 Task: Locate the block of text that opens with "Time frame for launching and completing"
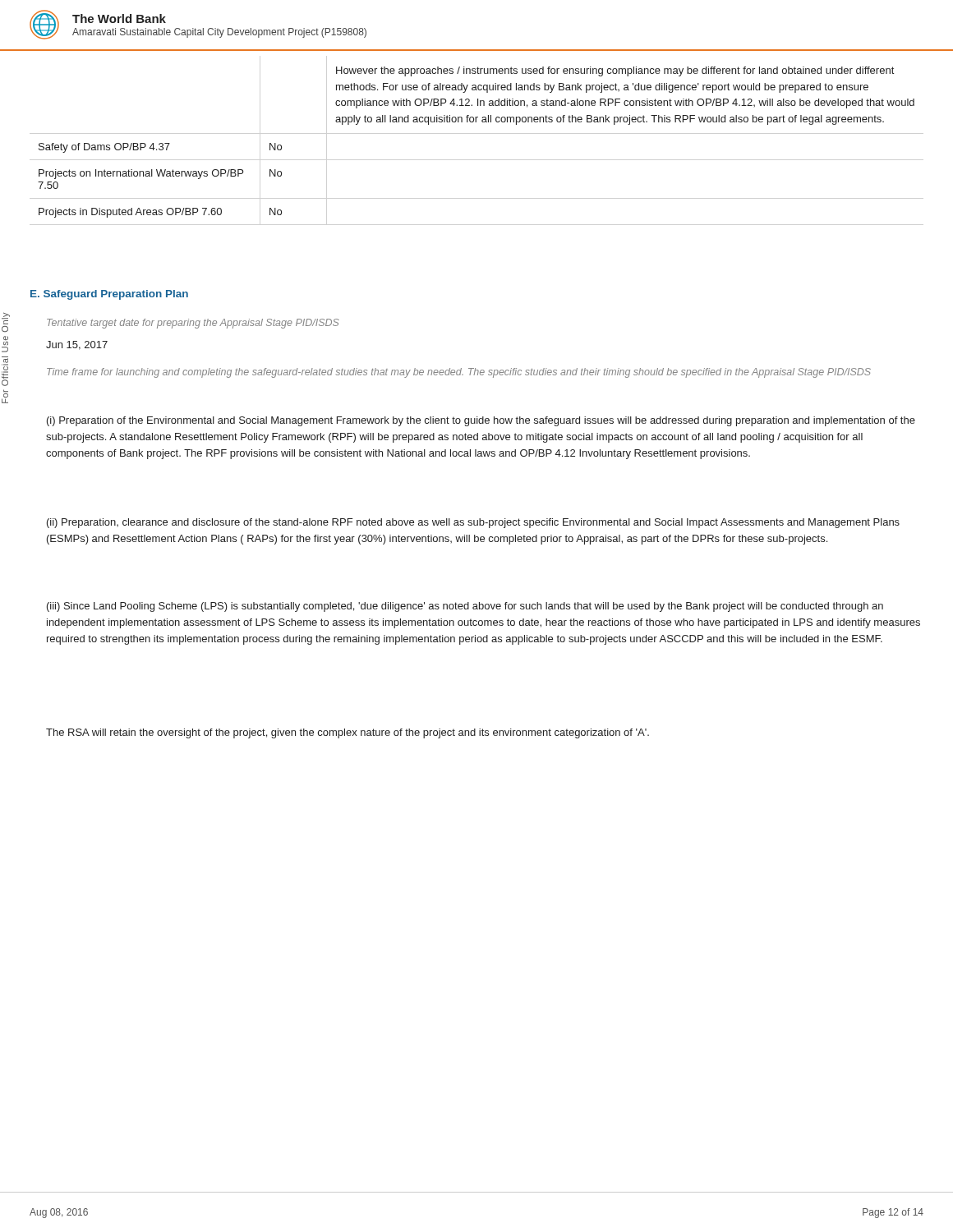pyautogui.click(x=458, y=372)
